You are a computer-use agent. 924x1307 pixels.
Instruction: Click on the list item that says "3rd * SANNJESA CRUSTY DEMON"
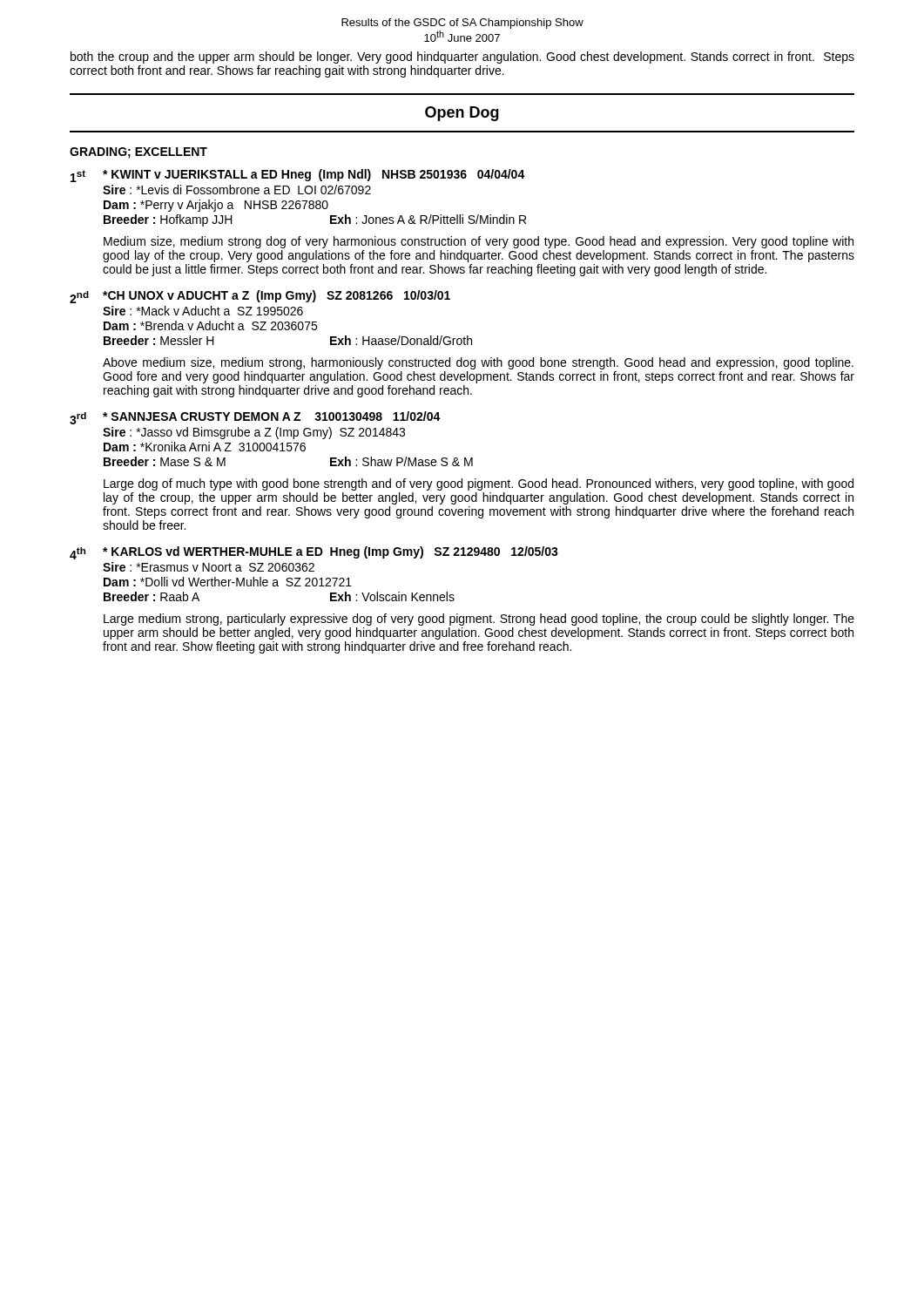point(255,418)
